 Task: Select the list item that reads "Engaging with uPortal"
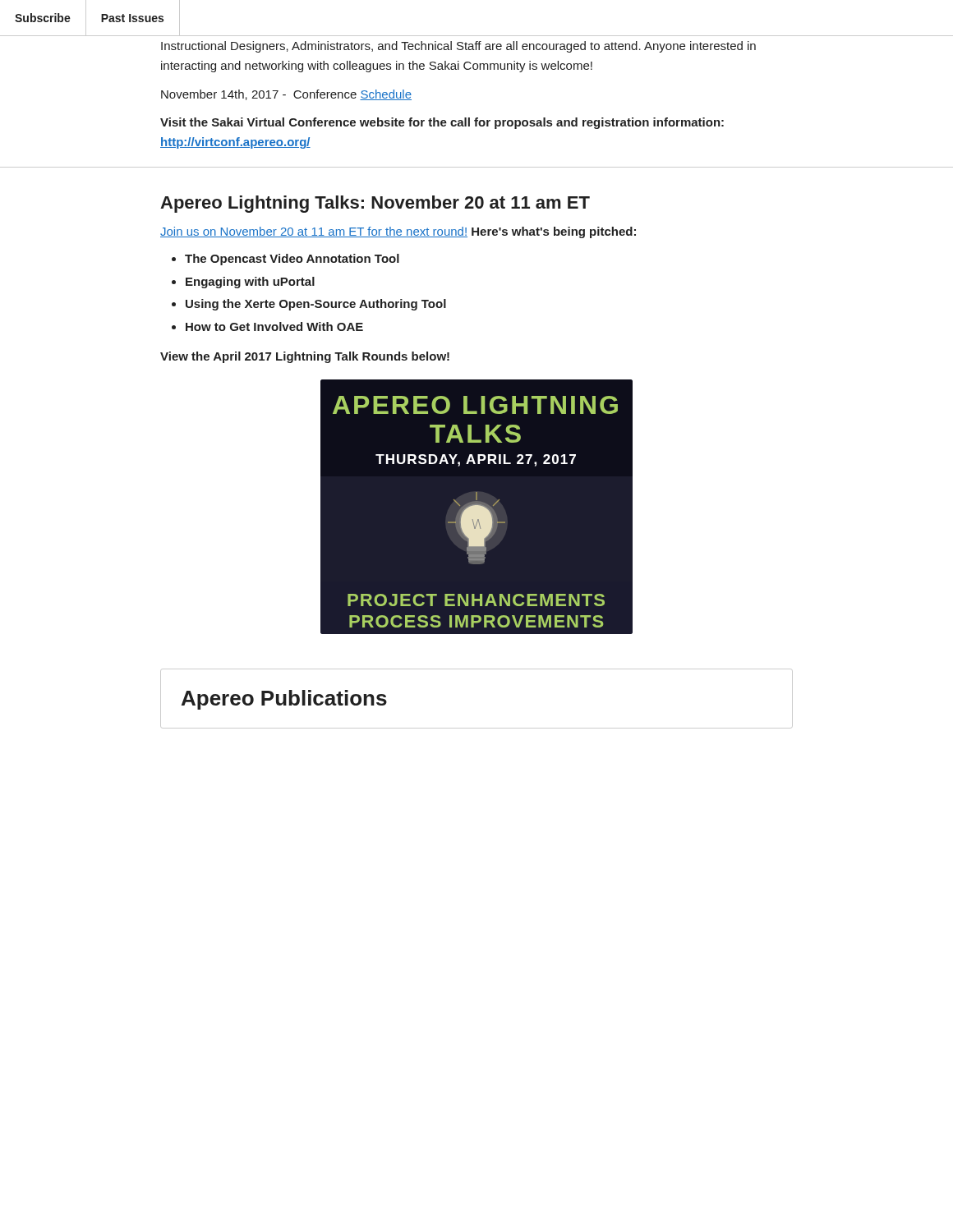click(x=250, y=281)
